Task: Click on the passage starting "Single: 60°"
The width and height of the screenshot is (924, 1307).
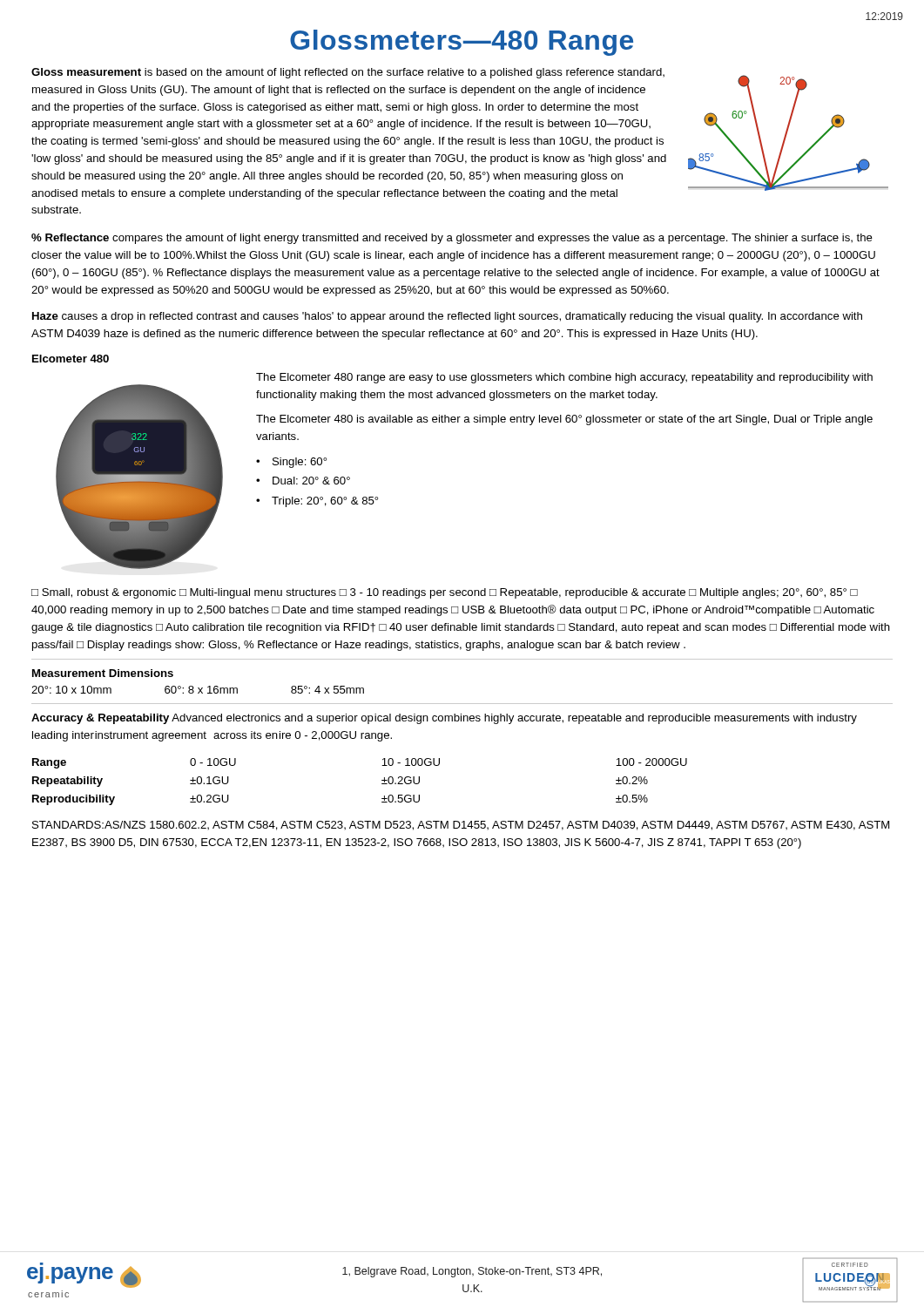Action: 300,461
